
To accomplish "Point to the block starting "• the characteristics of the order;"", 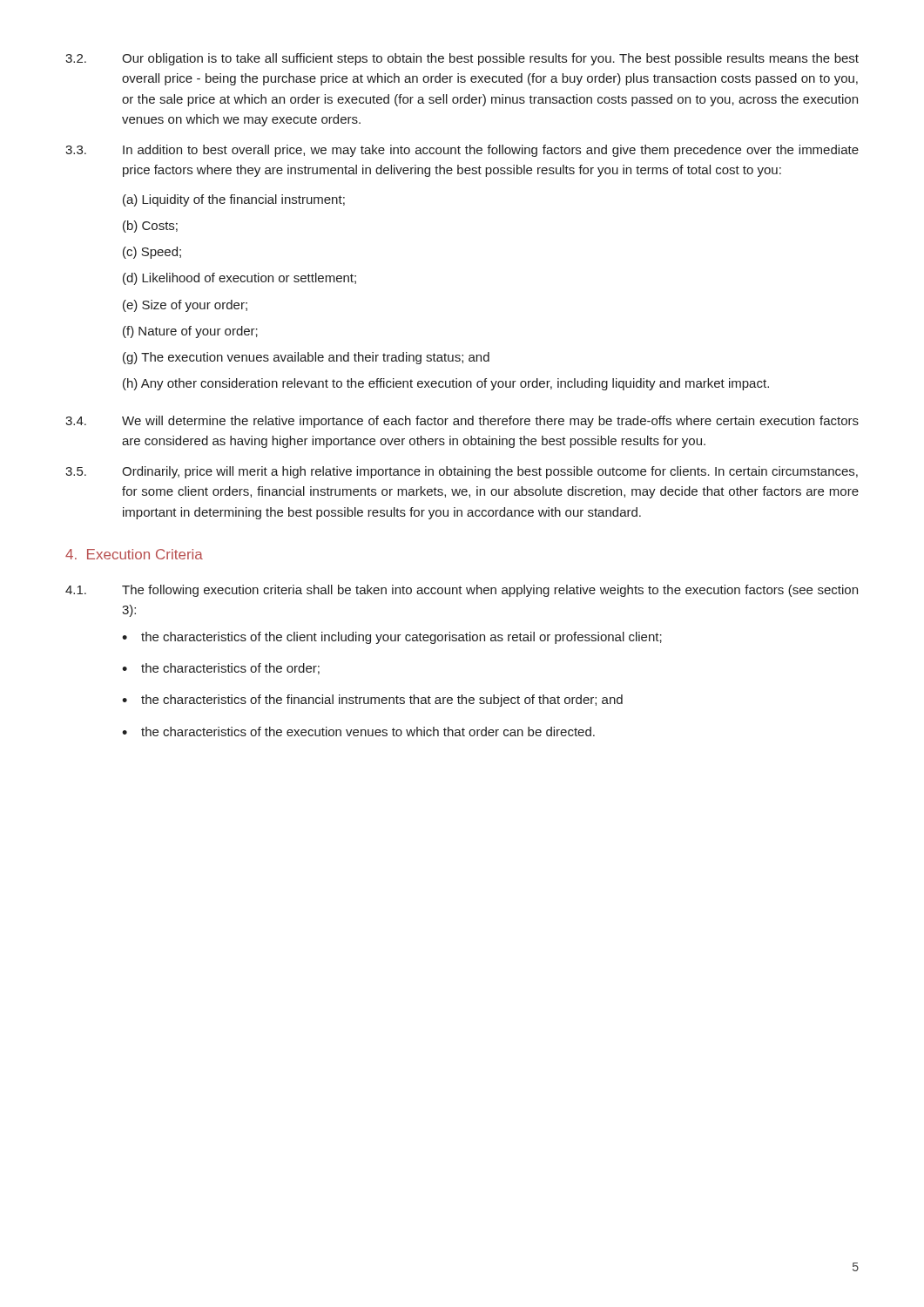I will [221, 669].
